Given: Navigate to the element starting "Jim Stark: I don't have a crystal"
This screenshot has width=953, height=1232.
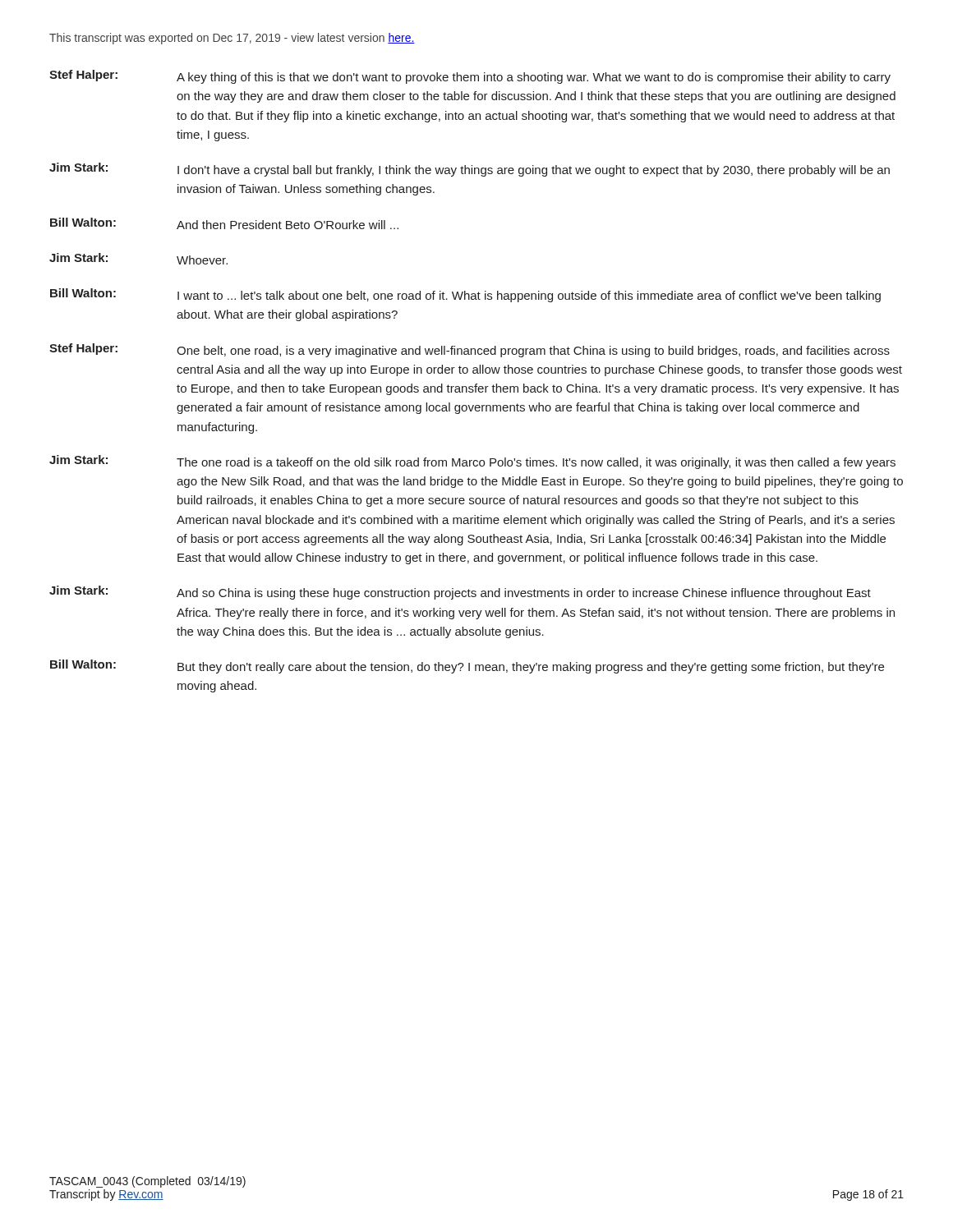Looking at the screenshot, I should pyautogui.click(x=476, y=179).
